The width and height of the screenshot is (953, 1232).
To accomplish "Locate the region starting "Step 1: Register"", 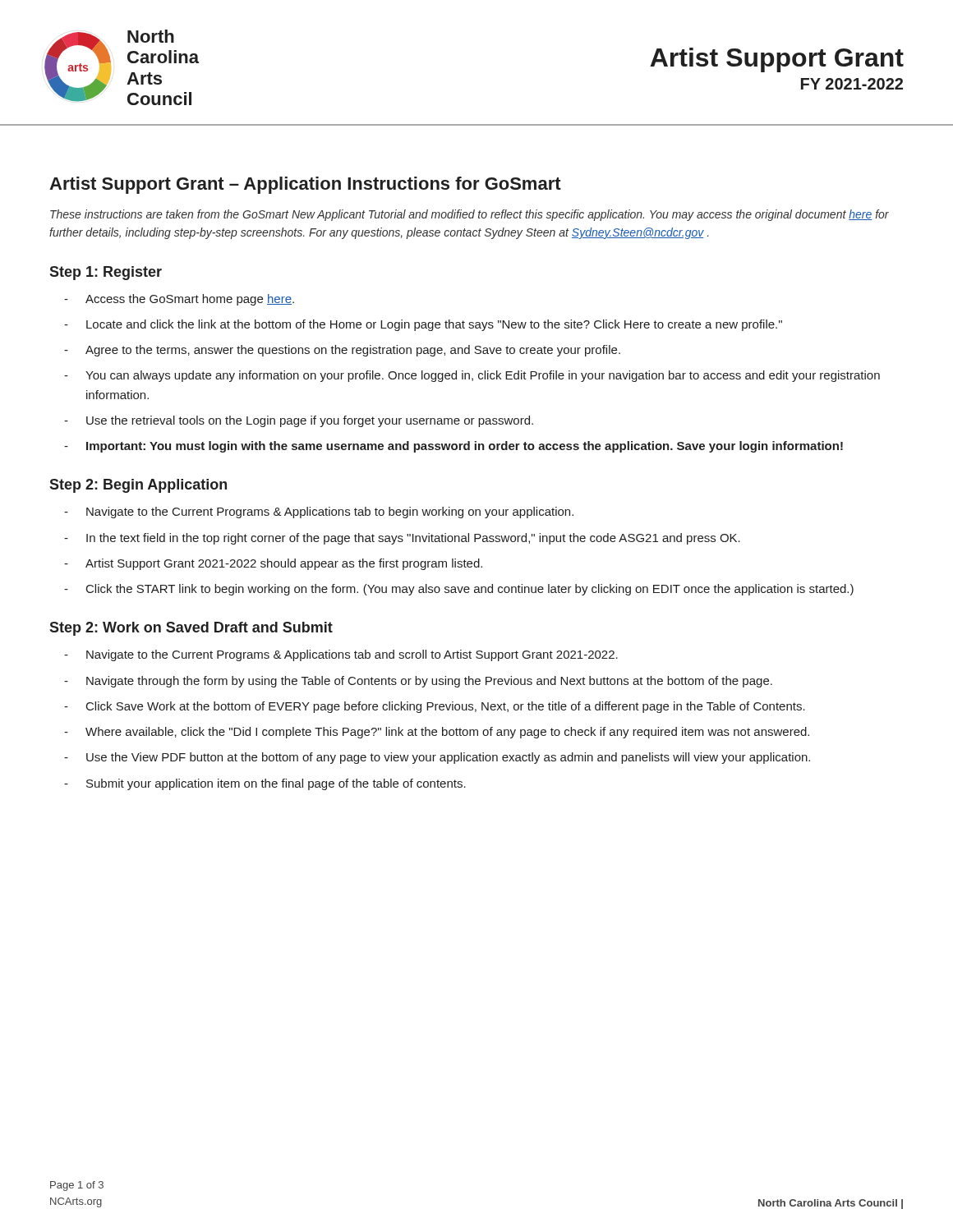I will point(106,273).
